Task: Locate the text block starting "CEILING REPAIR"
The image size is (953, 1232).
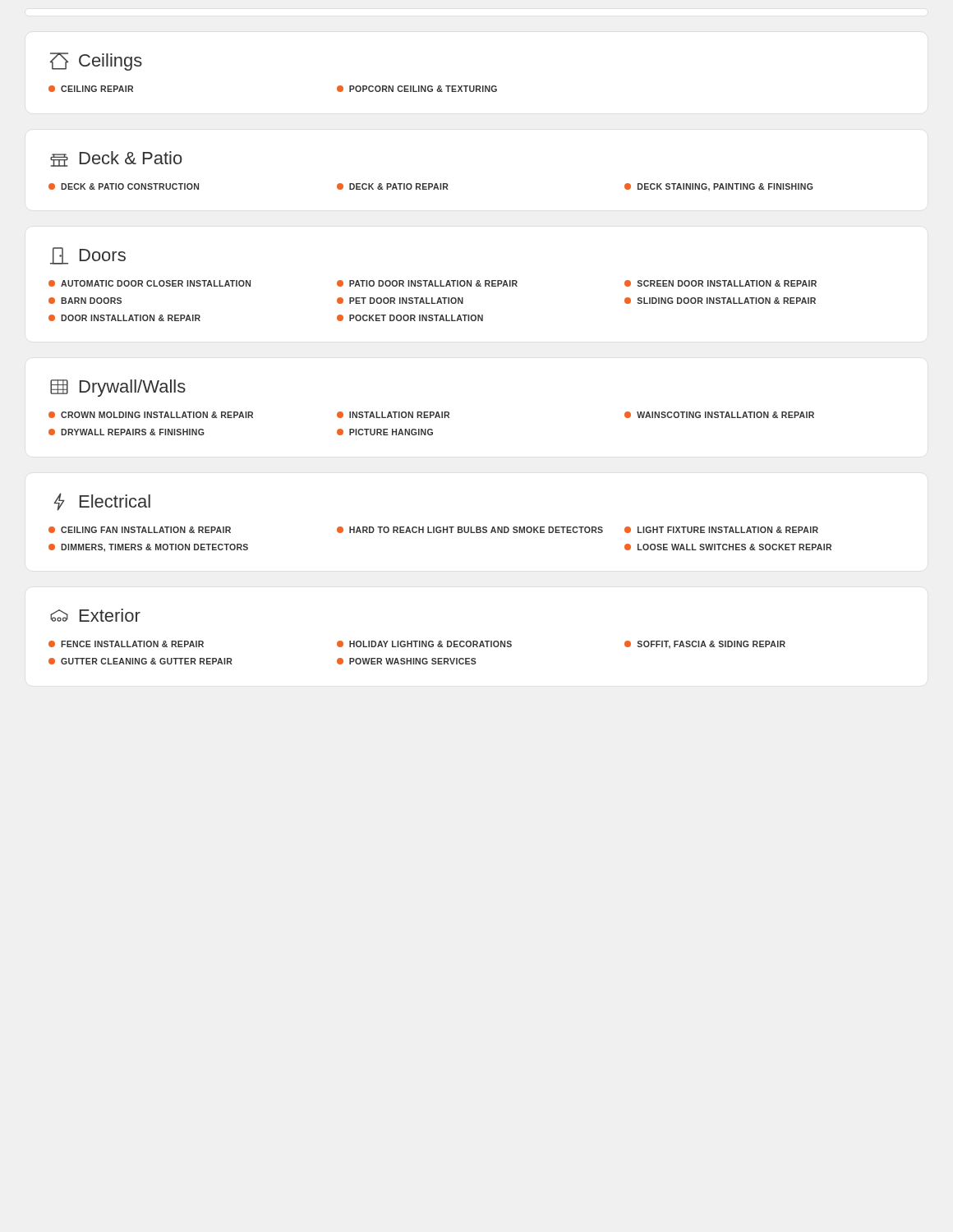Action: click(91, 89)
